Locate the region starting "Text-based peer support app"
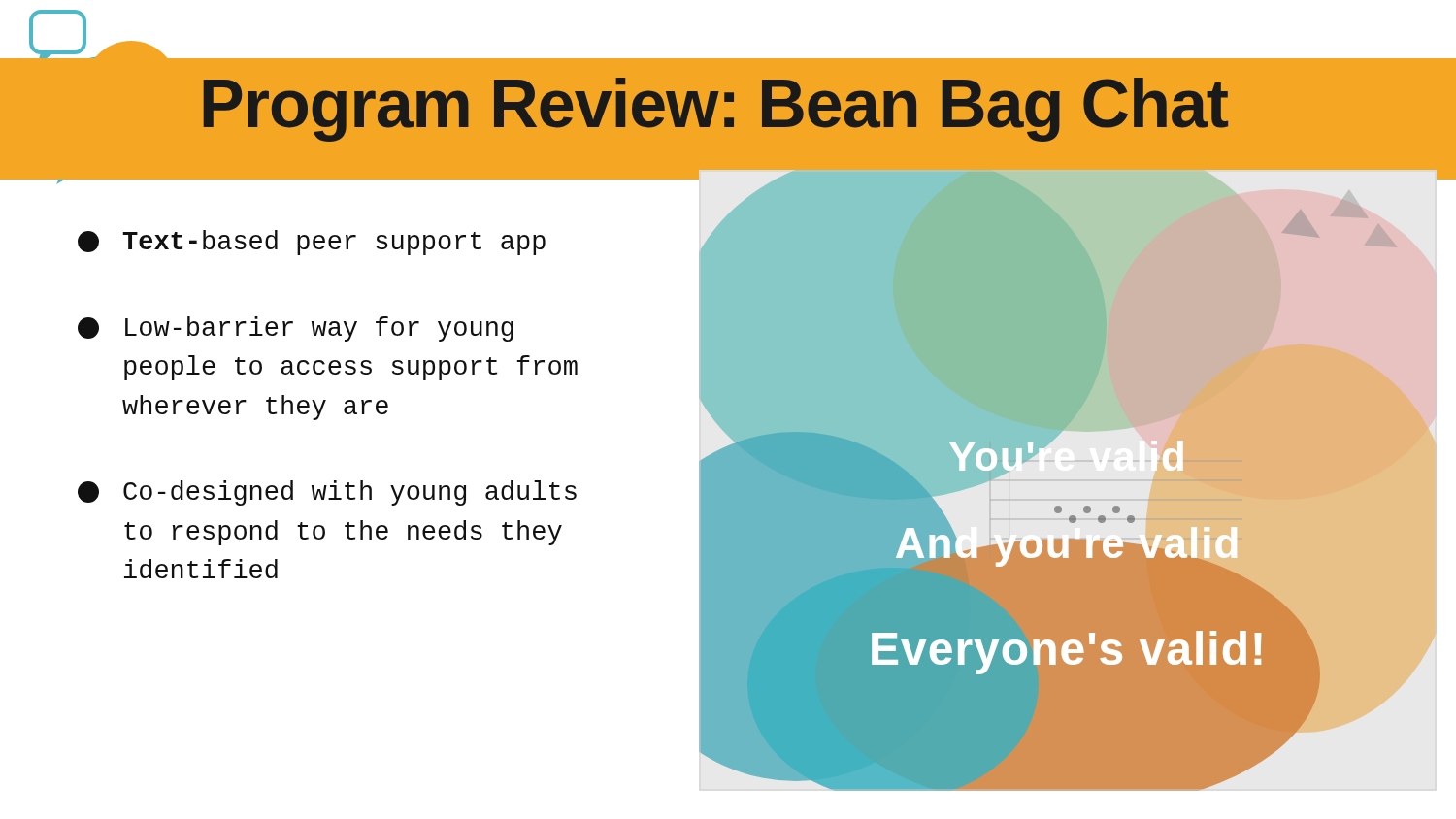The width and height of the screenshot is (1456, 819). tap(359, 243)
